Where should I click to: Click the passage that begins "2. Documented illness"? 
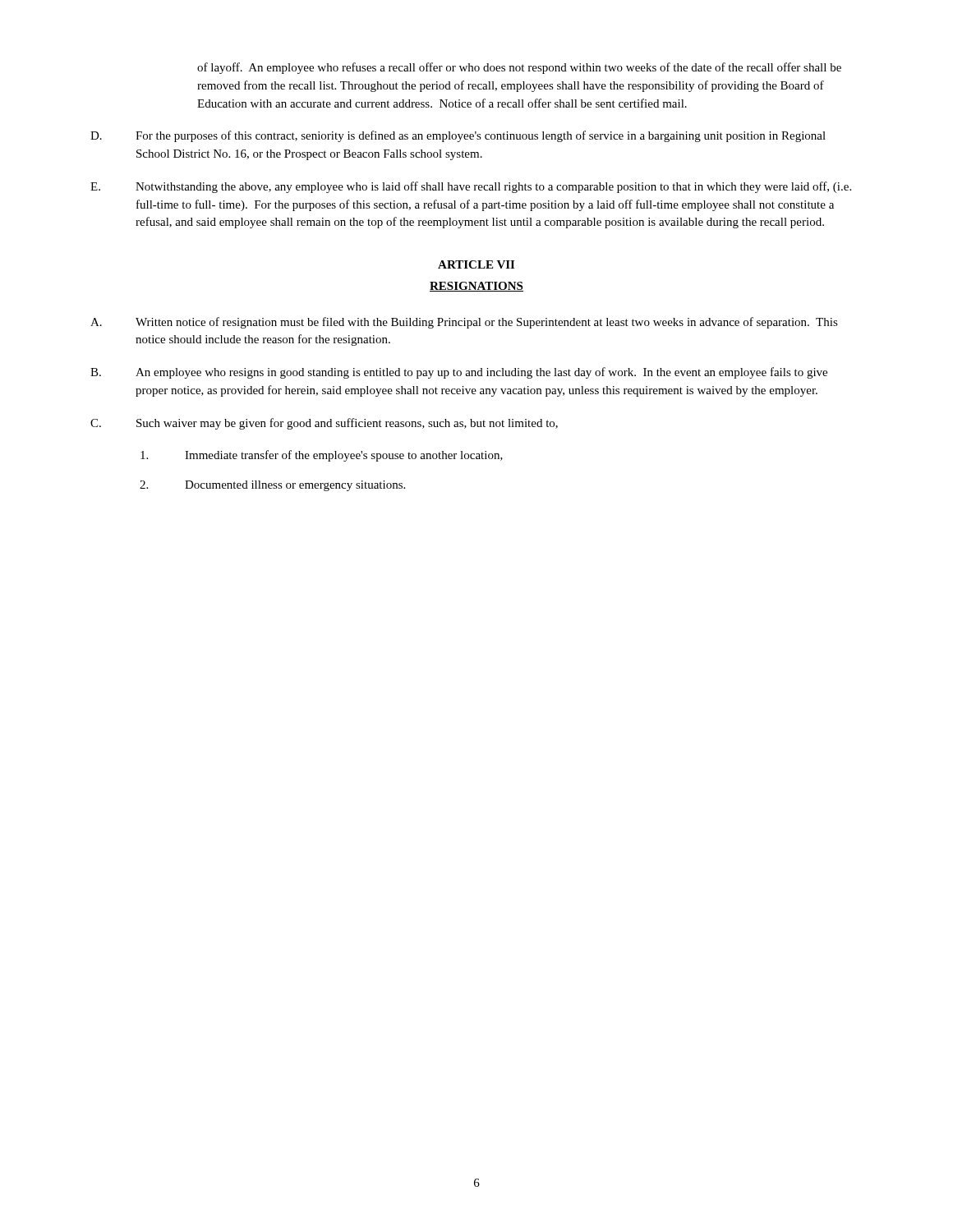click(x=272, y=486)
